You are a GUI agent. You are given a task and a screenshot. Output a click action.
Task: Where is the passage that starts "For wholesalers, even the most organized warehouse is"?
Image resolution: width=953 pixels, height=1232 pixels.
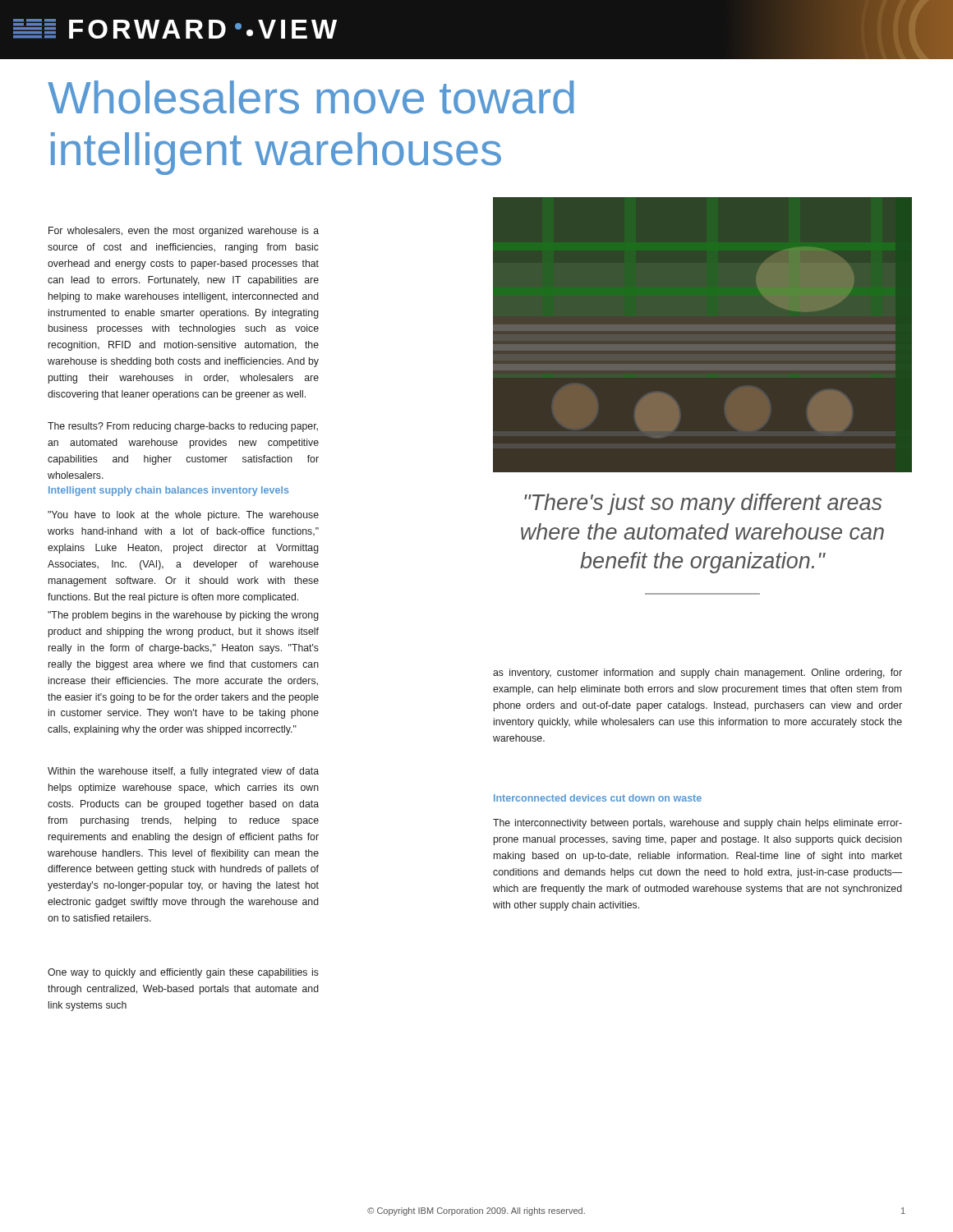coord(183,313)
